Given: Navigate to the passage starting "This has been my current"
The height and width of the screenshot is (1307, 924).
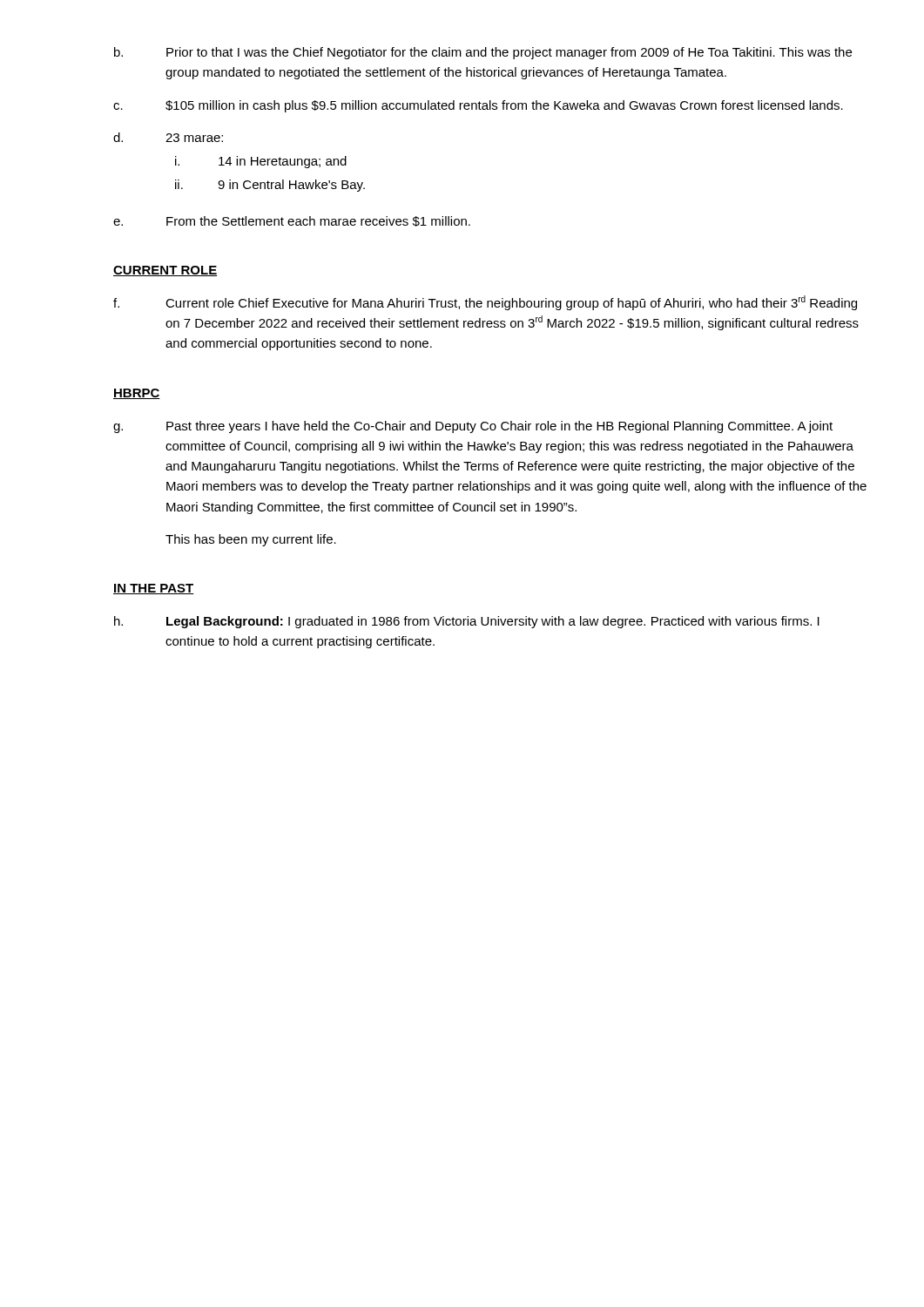Looking at the screenshot, I should [x=251, y=539].
